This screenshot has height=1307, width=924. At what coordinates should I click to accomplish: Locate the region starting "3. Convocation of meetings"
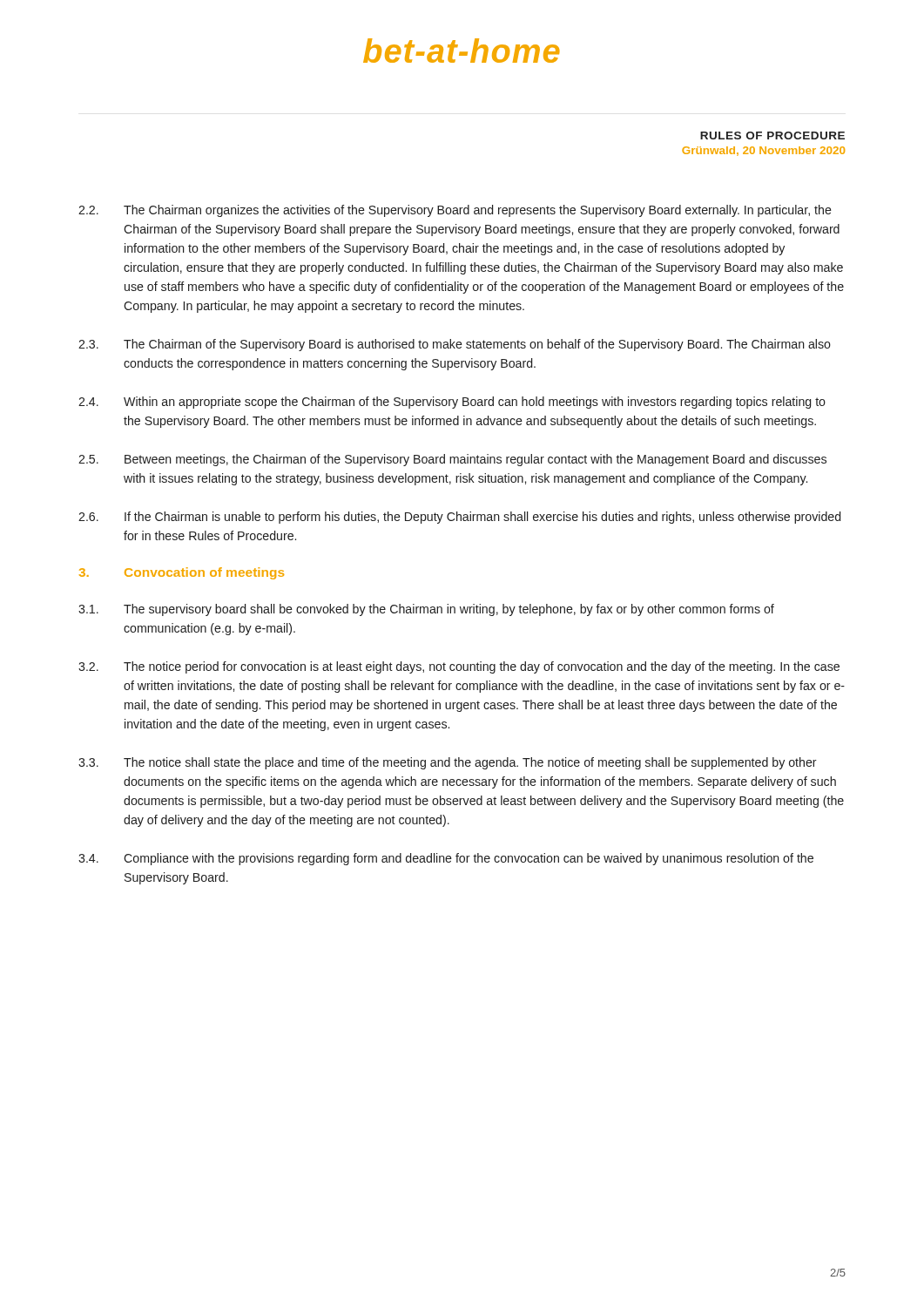pyautogui.click(x=182, y=572)
